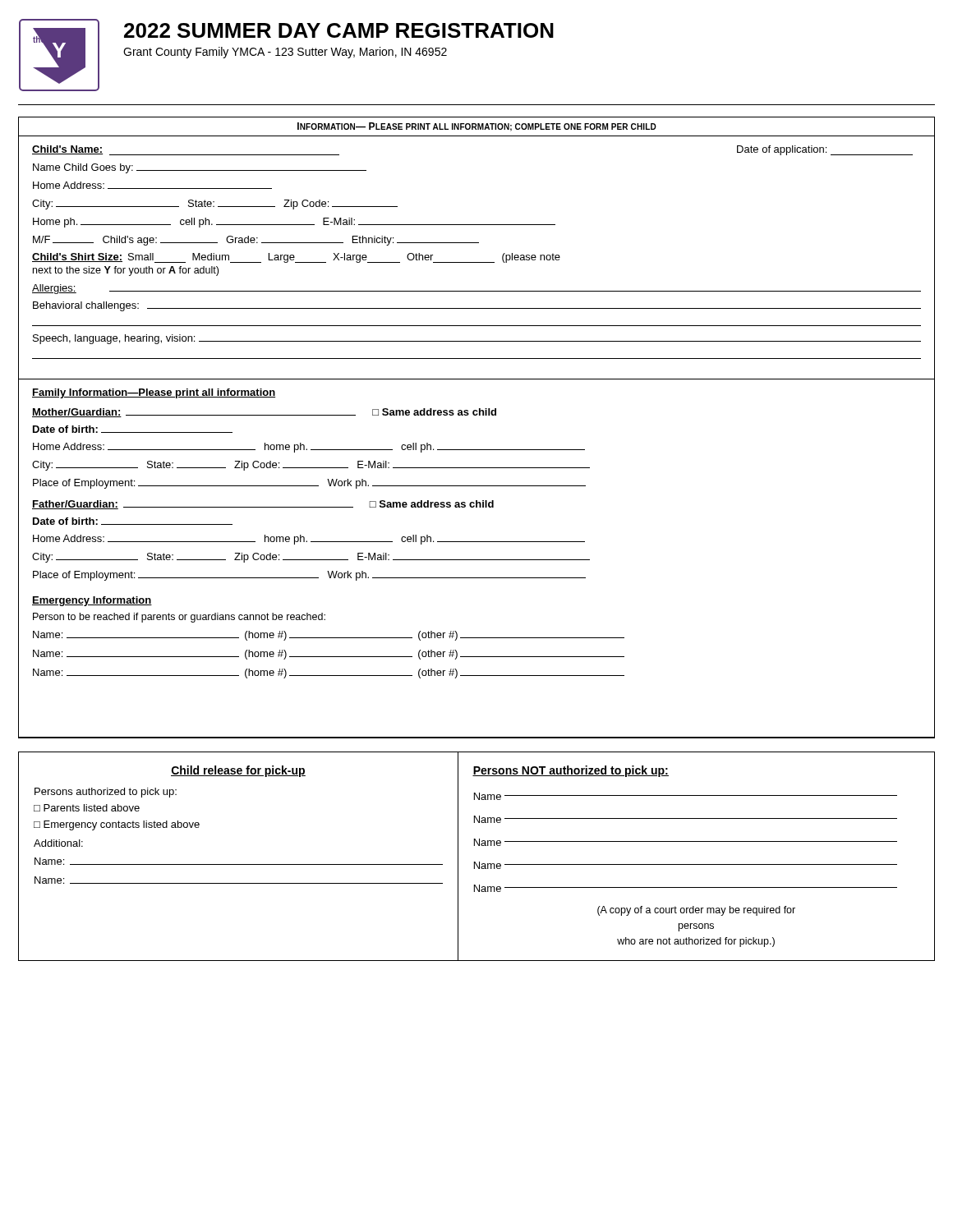The height and width of the screenshot is (1232, 953).
Task: Navigate to the passage starting "Mother/Guardian: □ Same address"
Action: [x=265, y=411]
